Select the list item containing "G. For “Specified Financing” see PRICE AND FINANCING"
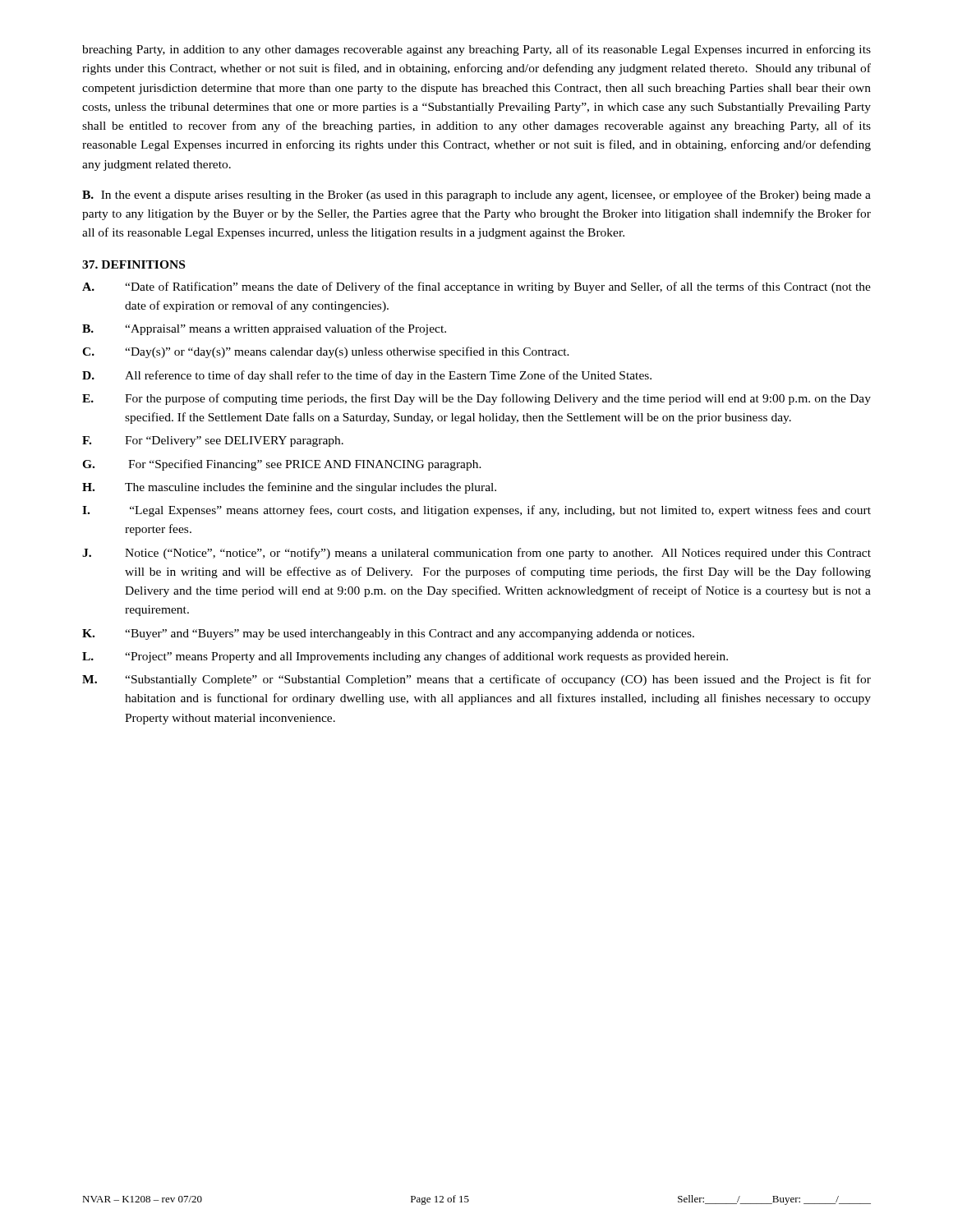The width and height of the screenshot is (953, 1232). 476,463
